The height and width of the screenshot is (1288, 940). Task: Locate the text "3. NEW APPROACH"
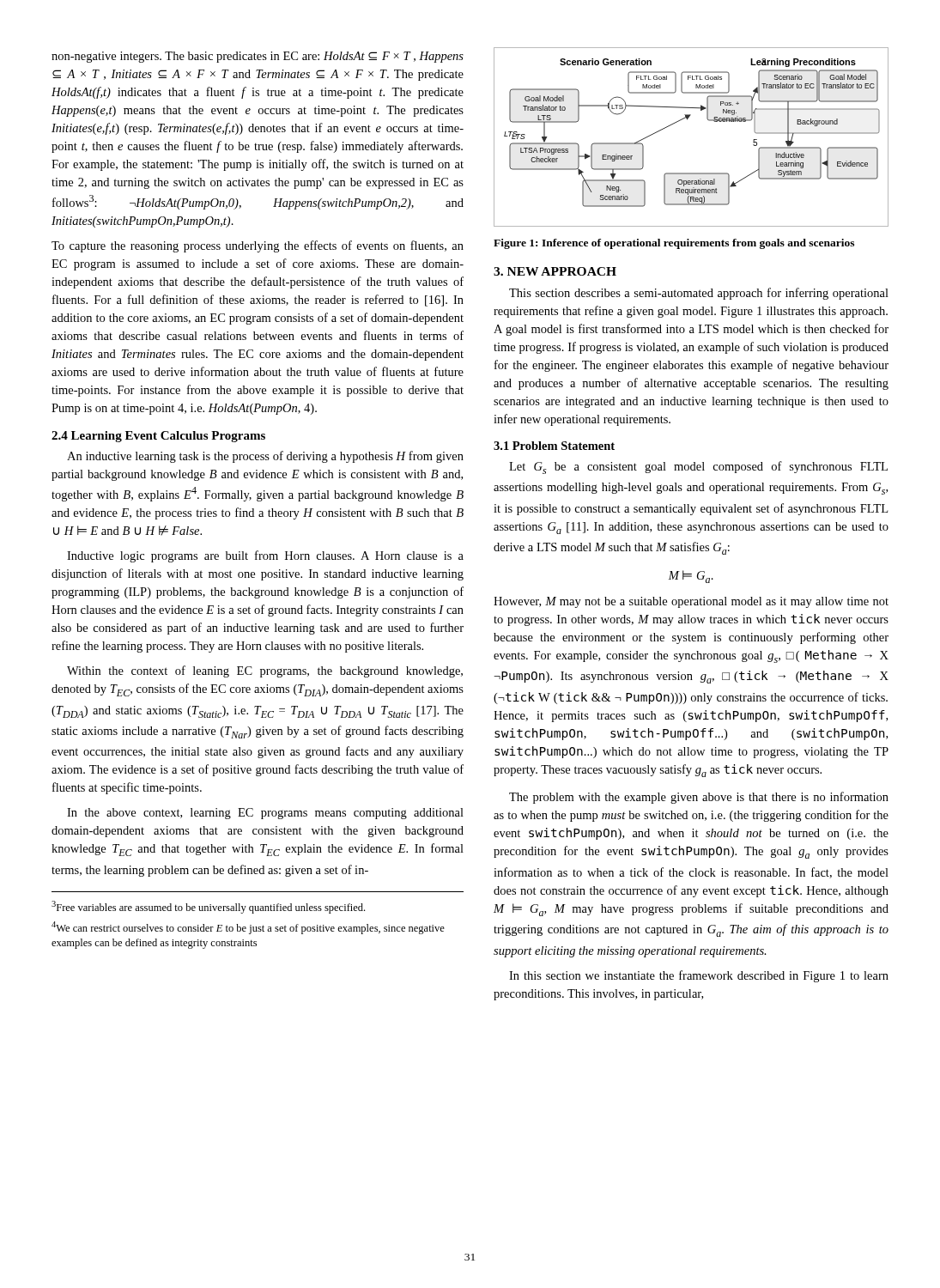(x=555, y=271)
